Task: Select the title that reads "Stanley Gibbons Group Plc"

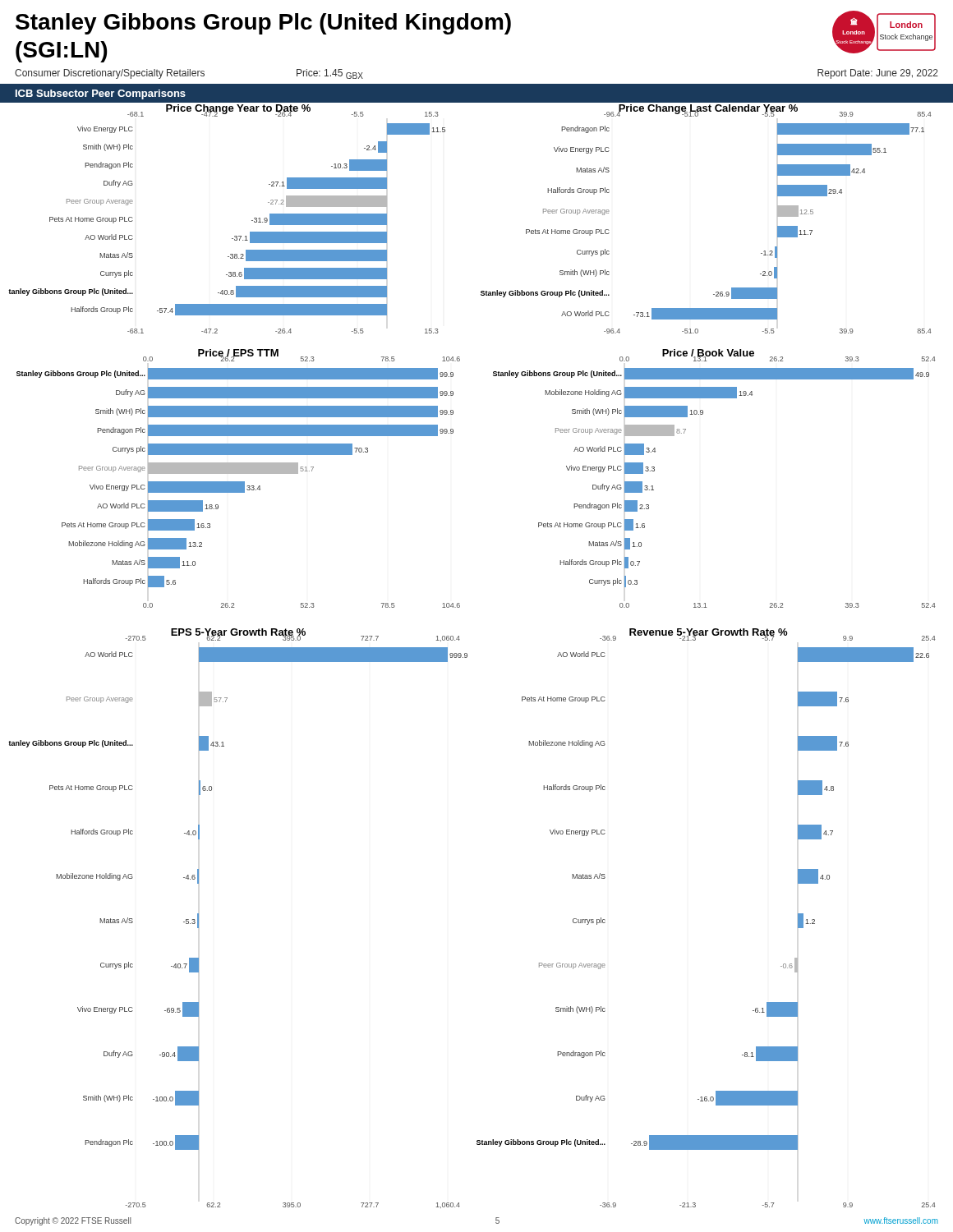Action: pos(263,36)
